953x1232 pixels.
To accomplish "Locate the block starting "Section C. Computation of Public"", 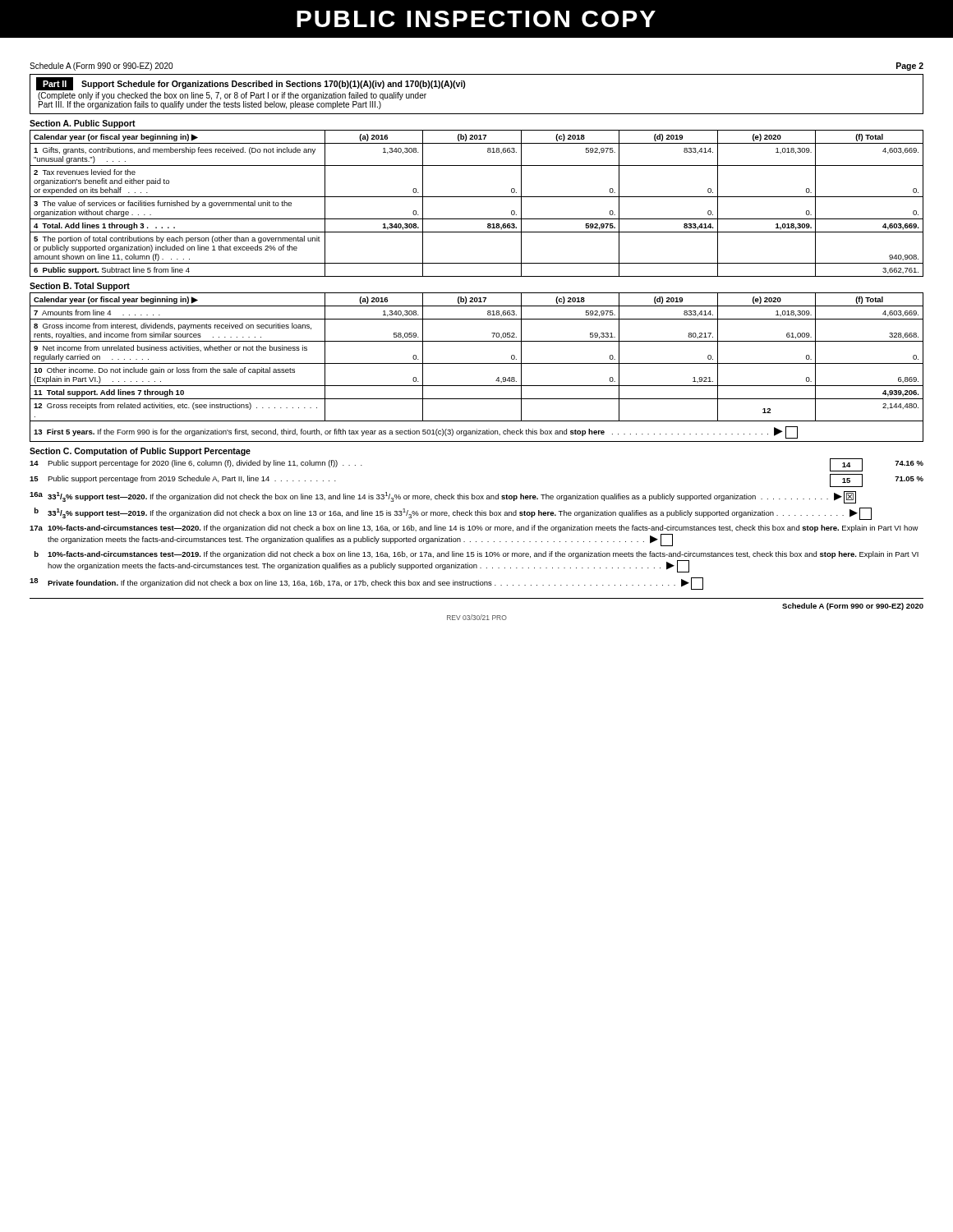I will pos(140,451).
